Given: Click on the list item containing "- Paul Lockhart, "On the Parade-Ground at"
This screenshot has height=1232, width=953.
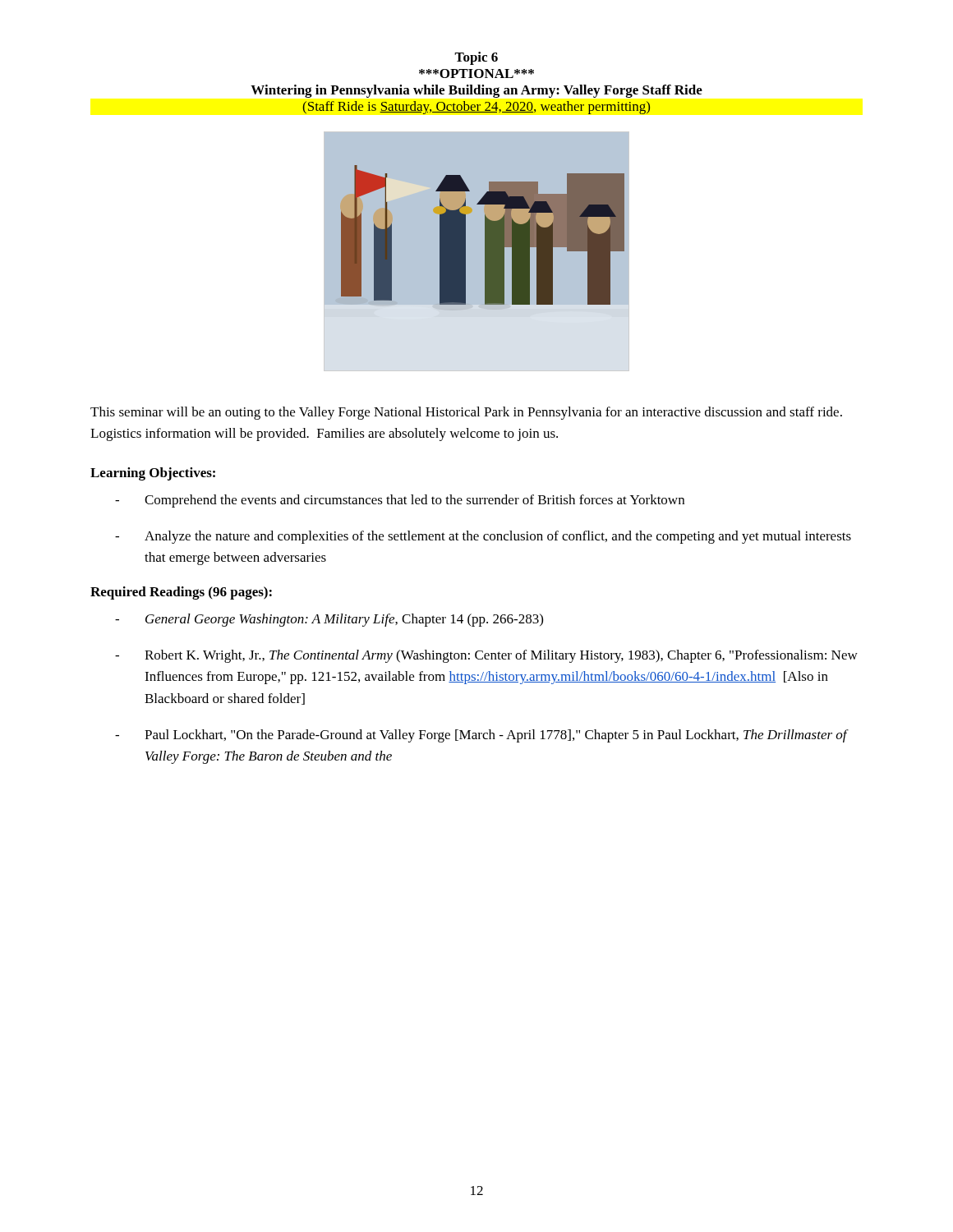Looking at the screenshot, I should pos(476,746).
